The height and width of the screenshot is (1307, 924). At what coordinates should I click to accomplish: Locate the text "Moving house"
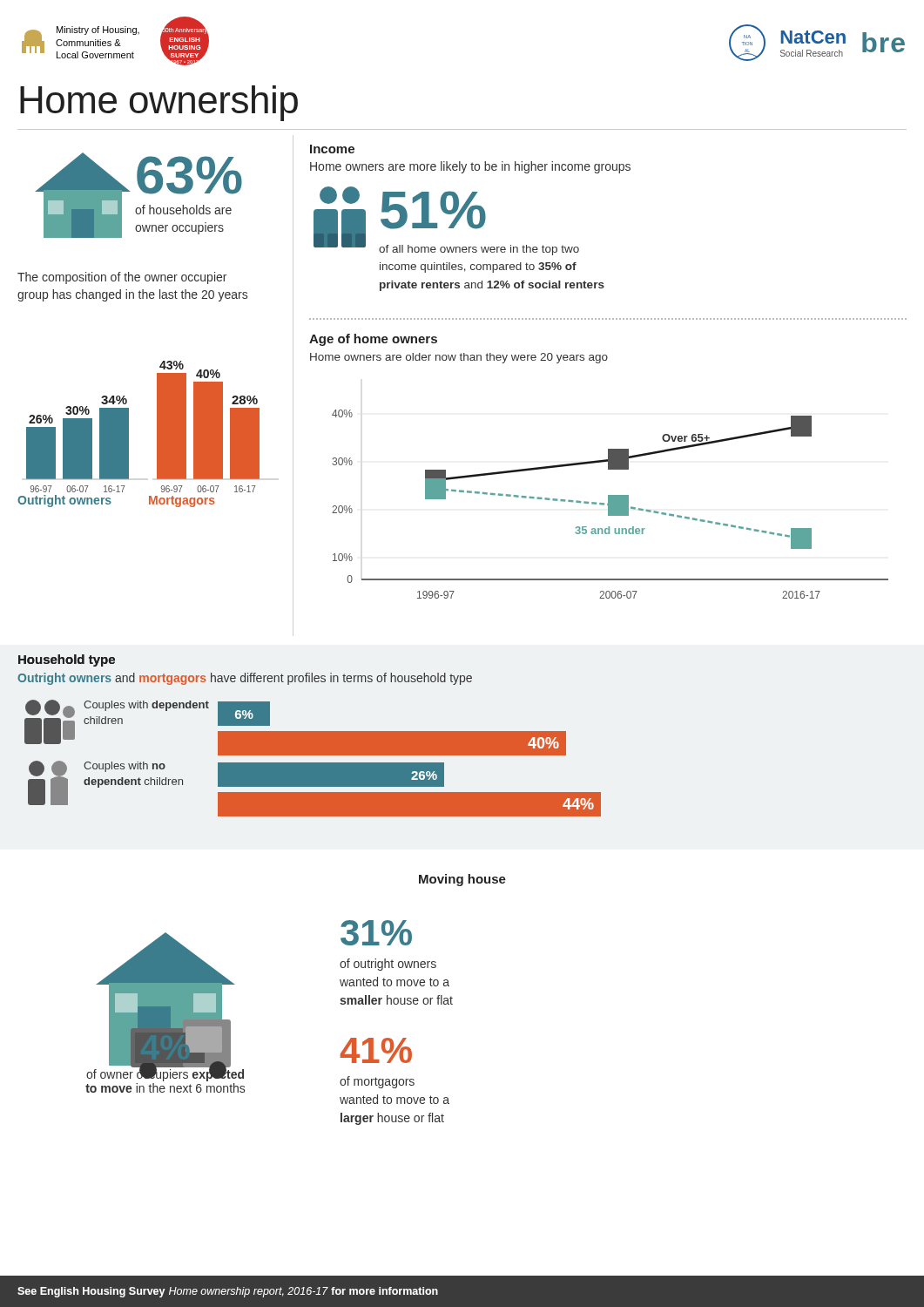tap(462, 879)
